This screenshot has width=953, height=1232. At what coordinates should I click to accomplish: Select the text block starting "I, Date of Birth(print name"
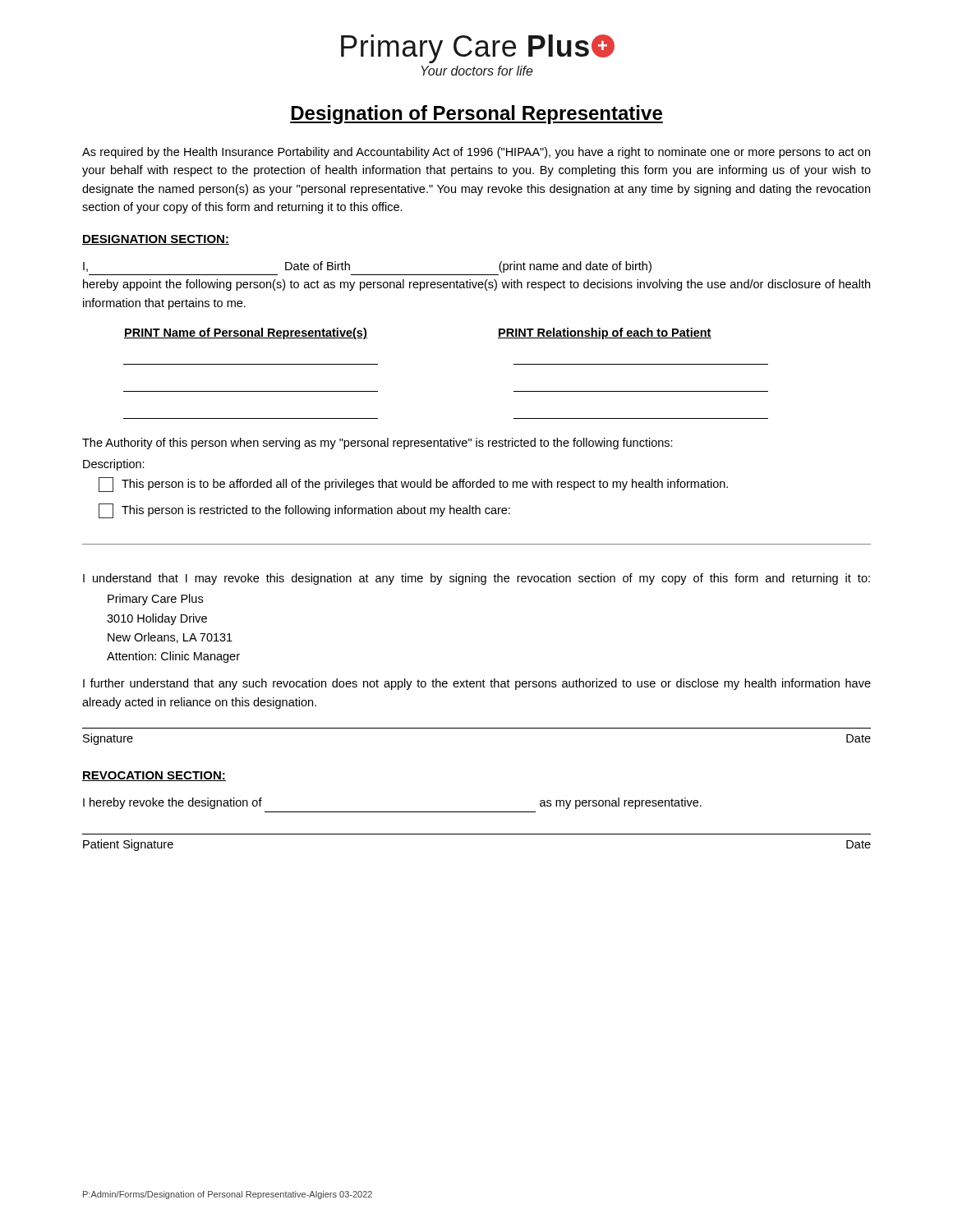[476, 284]
